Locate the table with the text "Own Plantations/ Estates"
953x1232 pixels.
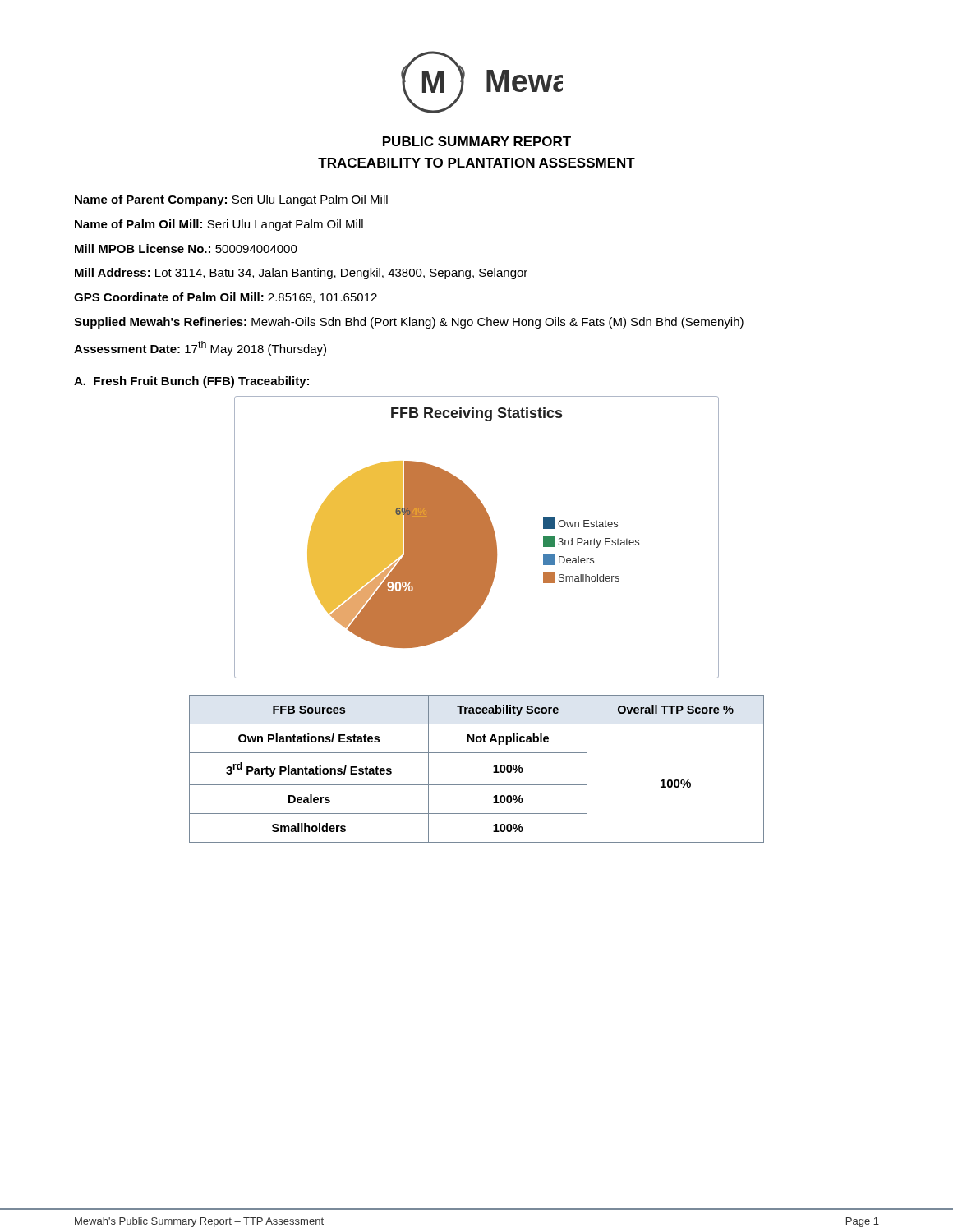(x=476, y=769)
